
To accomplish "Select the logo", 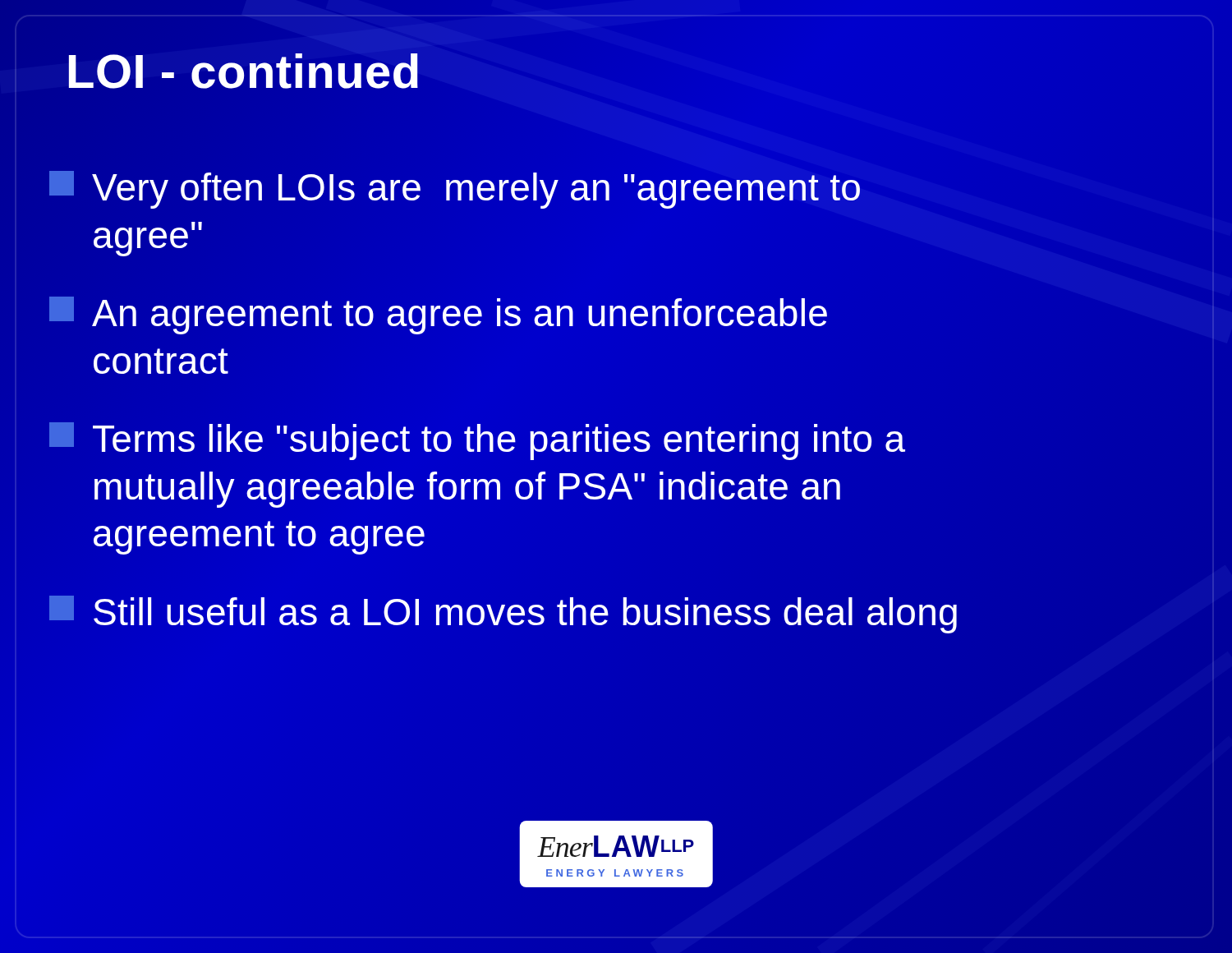I will (616, 854).
